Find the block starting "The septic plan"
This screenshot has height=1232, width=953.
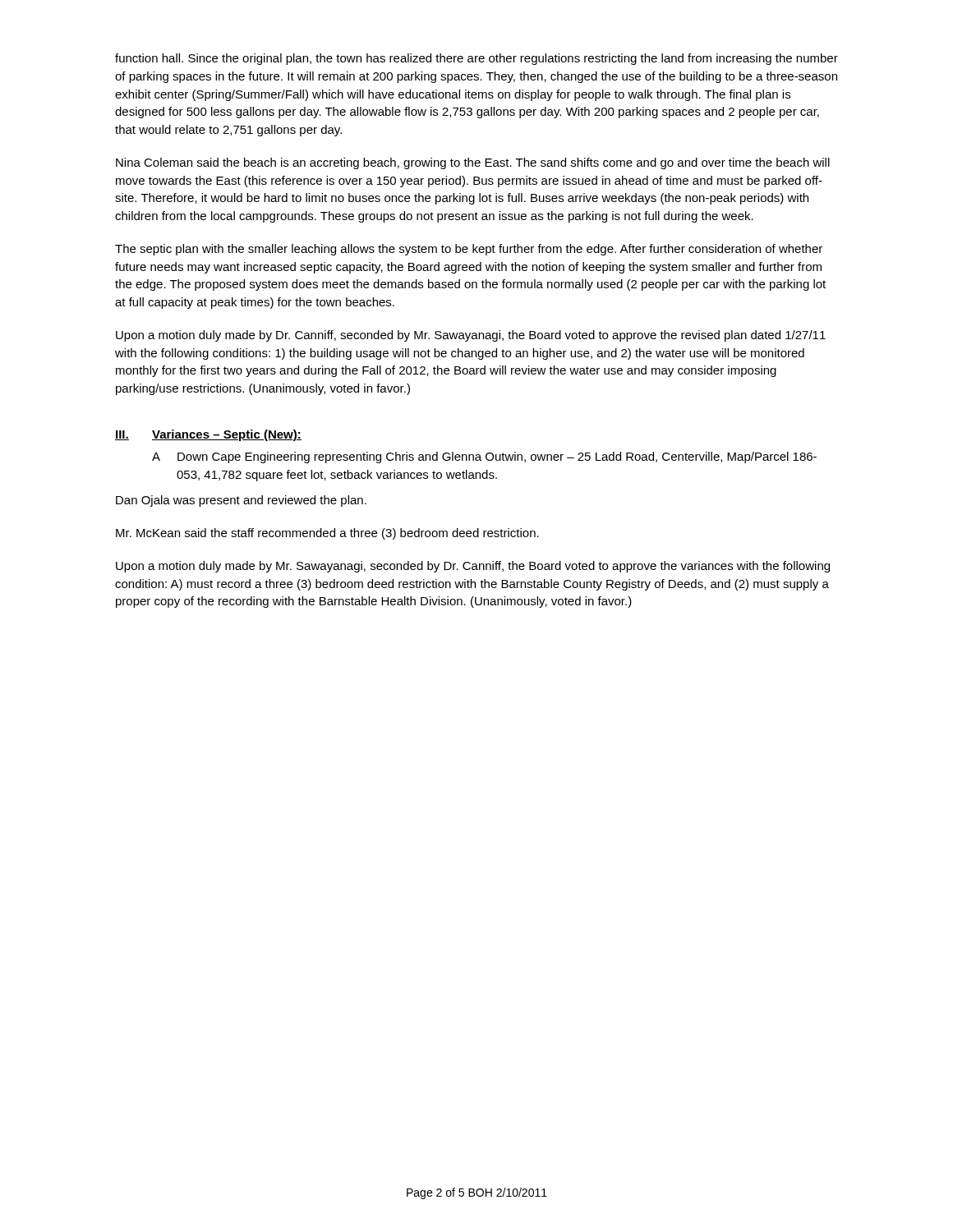[x=470, y=275]
